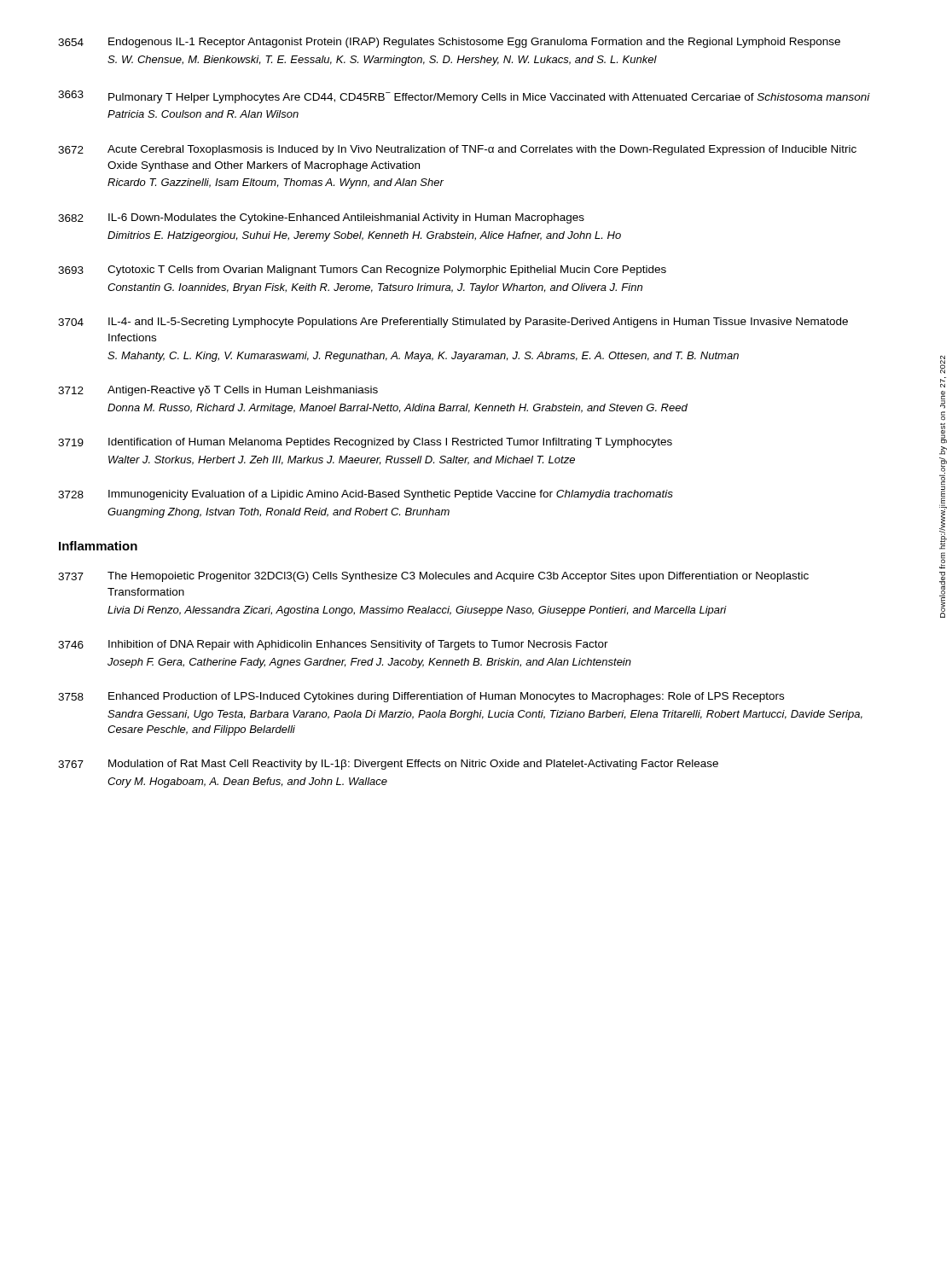Point to the block beginning "3682 IL-6 Down-Modulates the"
Viewport: 952px width, 1280px height.
[x=467, y=226]
